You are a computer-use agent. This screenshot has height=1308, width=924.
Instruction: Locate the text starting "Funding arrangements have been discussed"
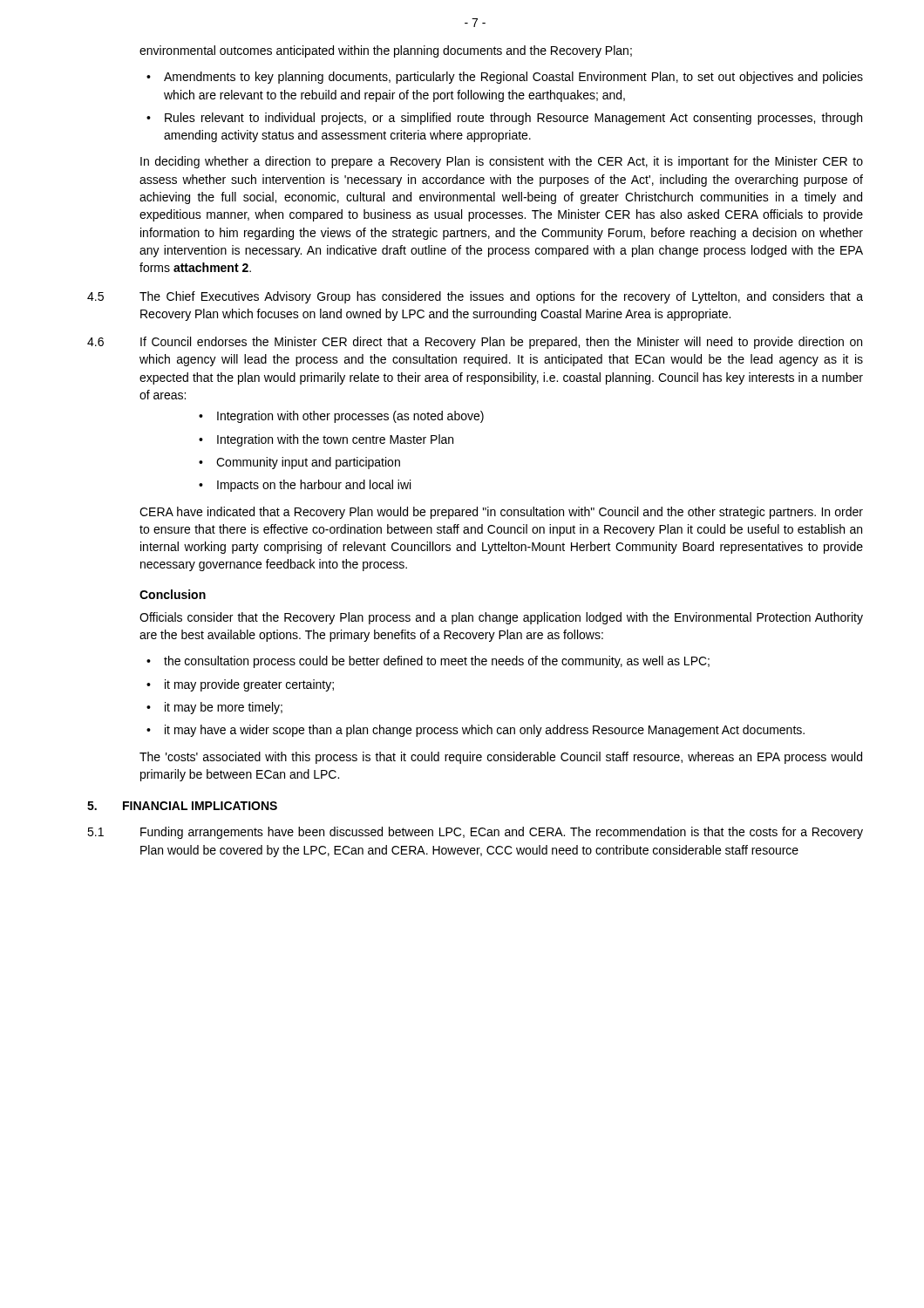(501, 841)
